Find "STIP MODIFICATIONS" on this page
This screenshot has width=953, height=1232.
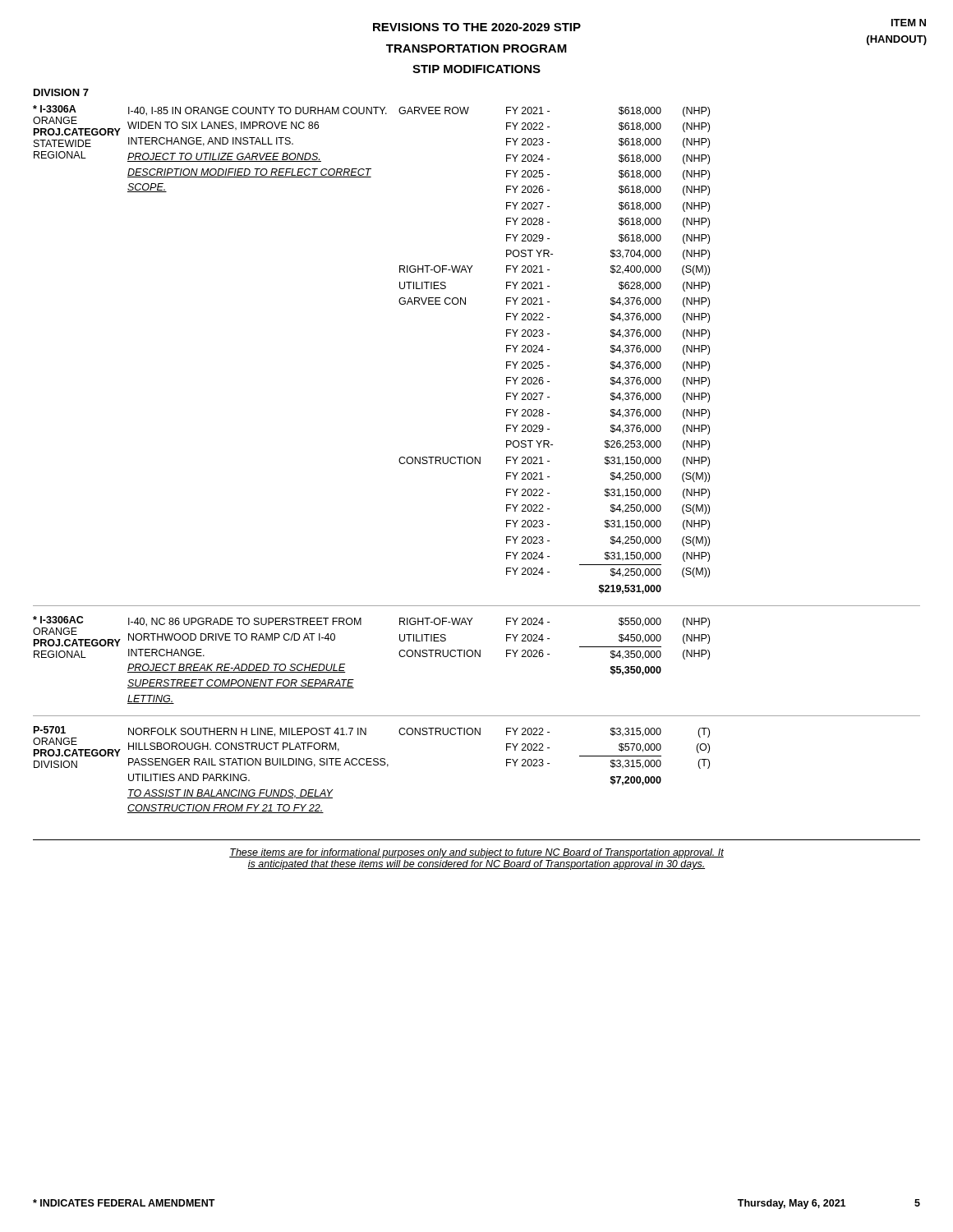(x=476, y=69)
